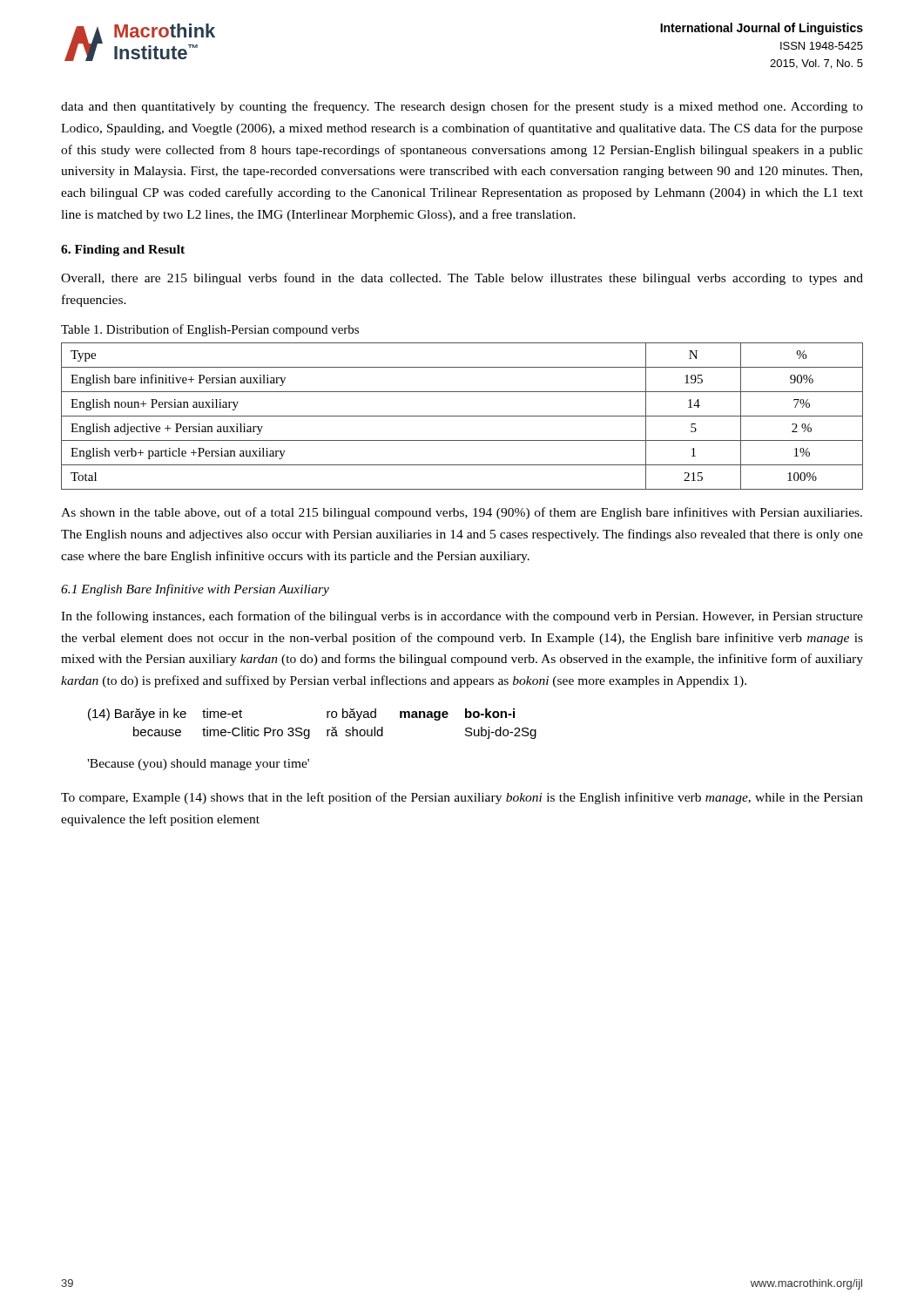Select the text block starting "Table 1. Distribution of English-Persian compound verbs"

click(x=210, y=330)
